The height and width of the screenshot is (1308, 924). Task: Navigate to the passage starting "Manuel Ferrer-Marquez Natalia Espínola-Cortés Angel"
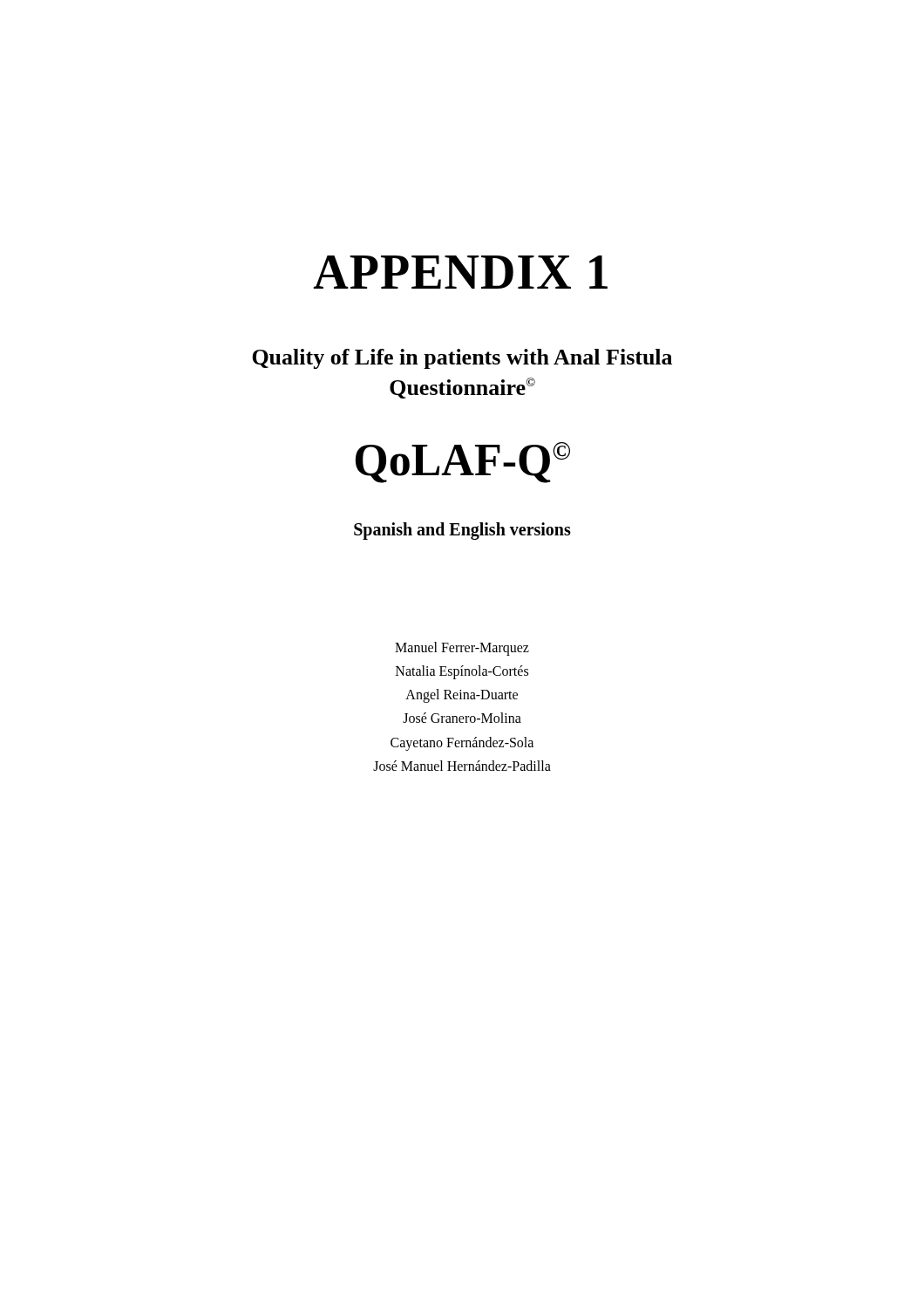point(462,707)
